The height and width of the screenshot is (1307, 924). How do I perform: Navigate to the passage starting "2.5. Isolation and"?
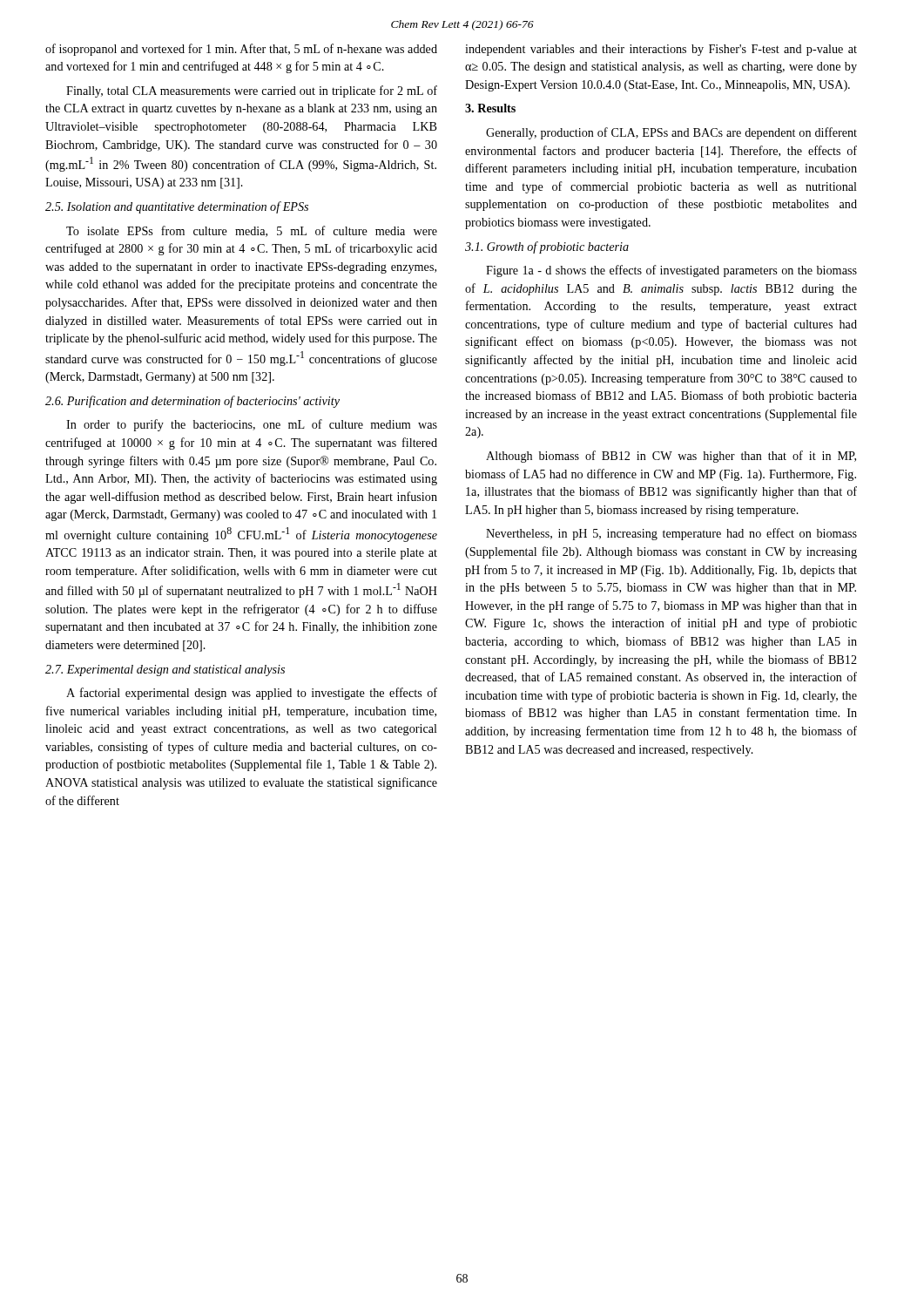click(x=241, y=207)
